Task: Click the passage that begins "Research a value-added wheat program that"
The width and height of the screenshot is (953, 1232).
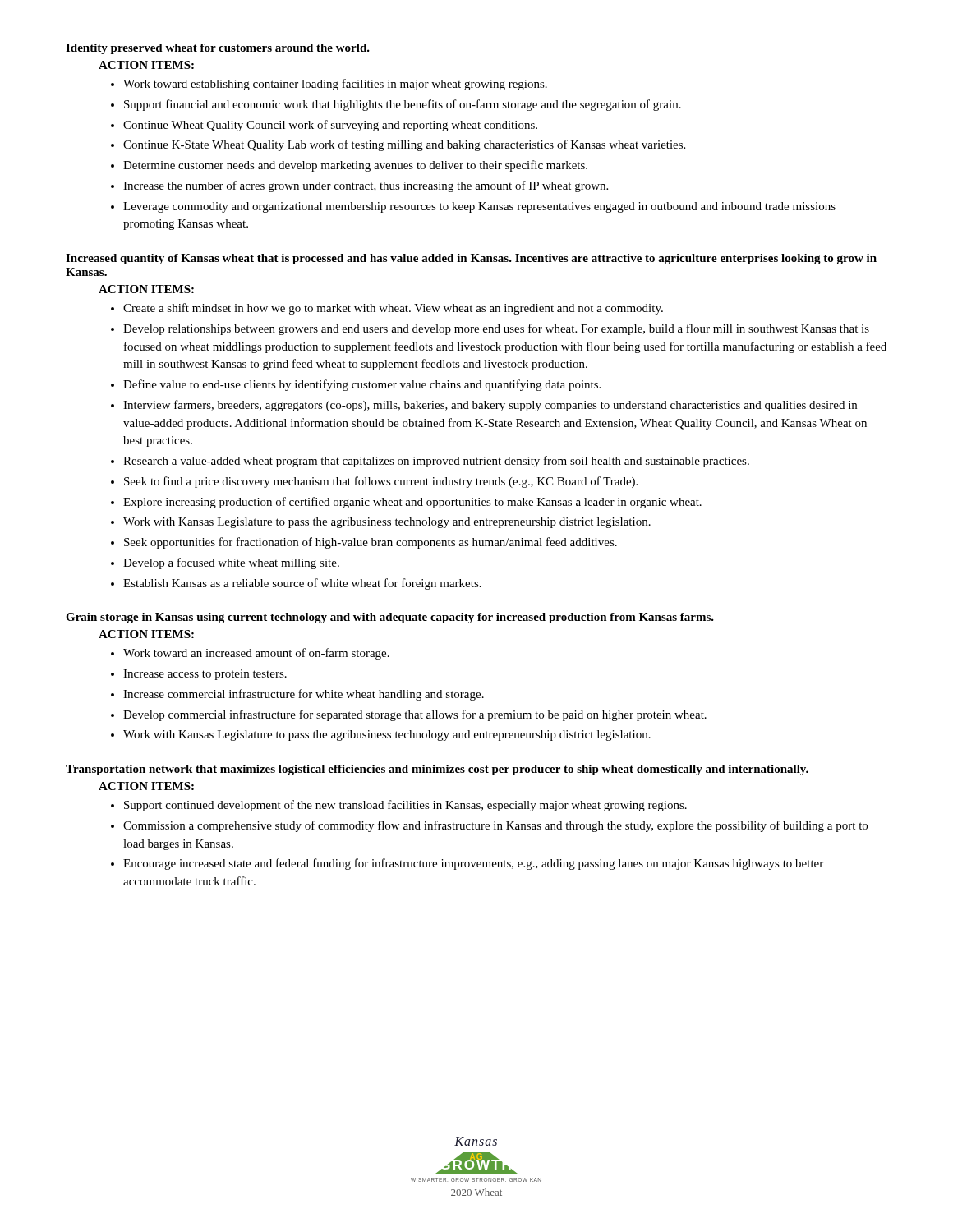Action: point(437,461)
